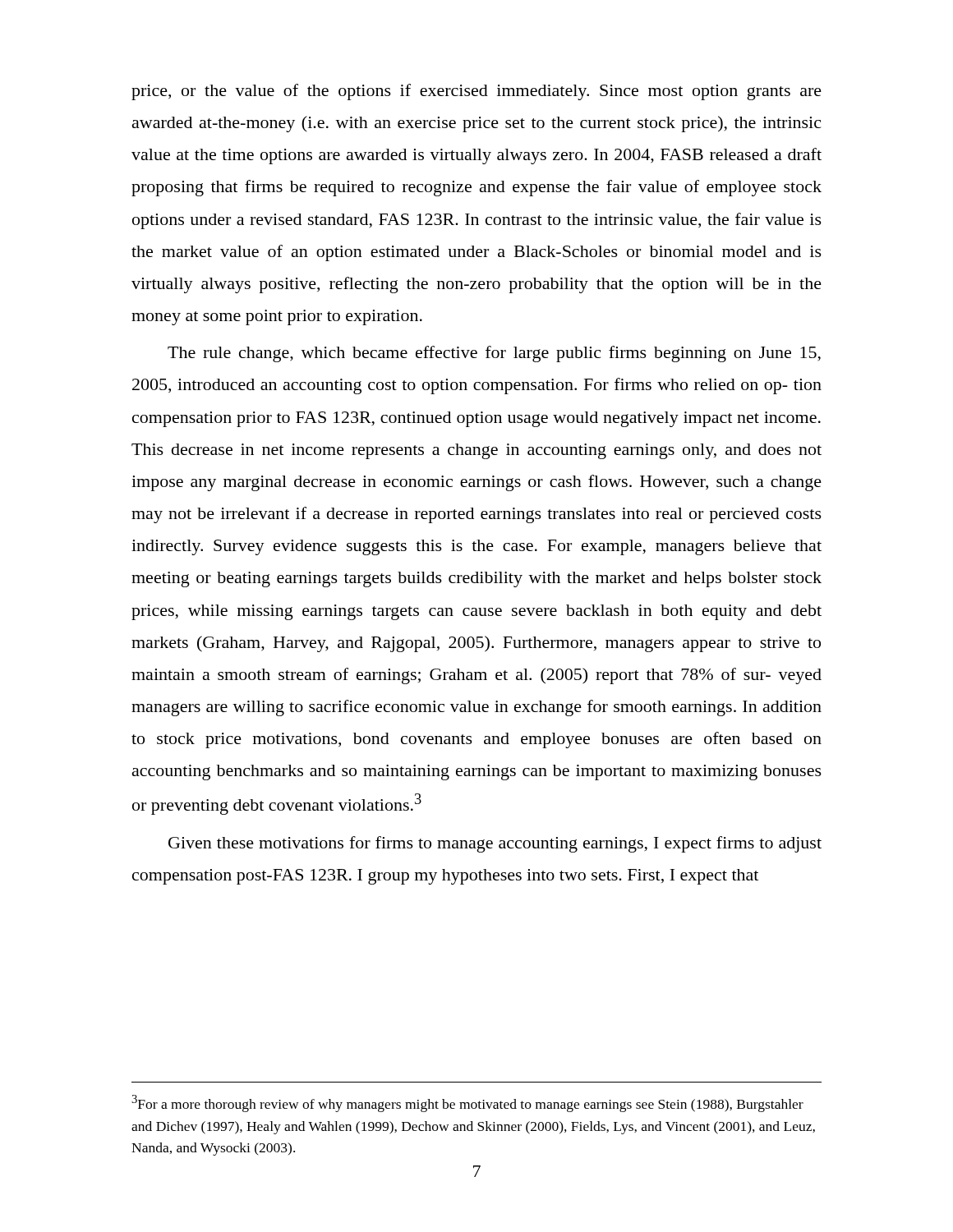This screenshot has height=1232, width=953.
Task: Click on the text block starting "Given these motivations for firms"
Action: [x=476, y=858]
